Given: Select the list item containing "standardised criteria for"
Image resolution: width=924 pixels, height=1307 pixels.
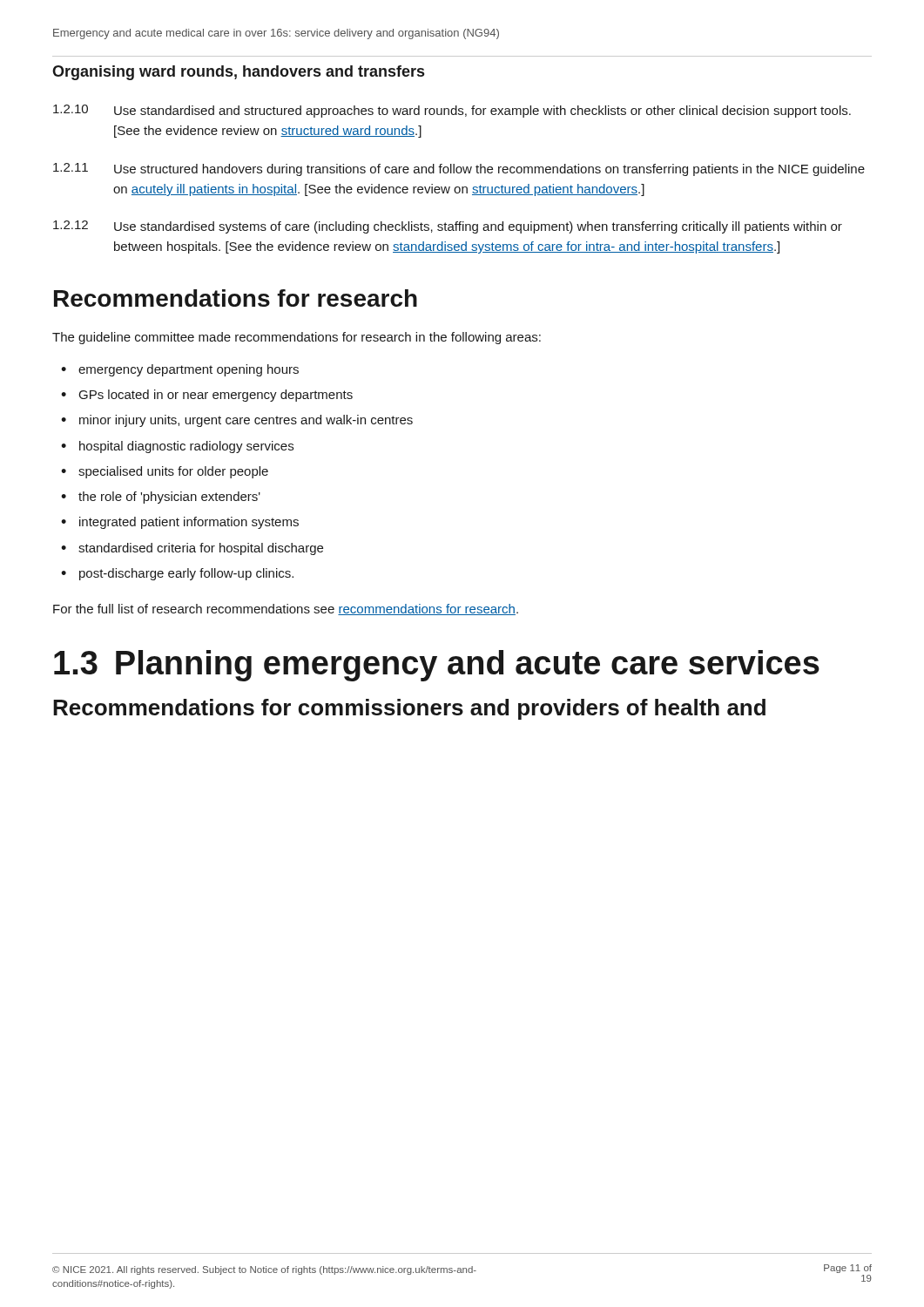Looking at the screenshot, I should coord(201,547).
